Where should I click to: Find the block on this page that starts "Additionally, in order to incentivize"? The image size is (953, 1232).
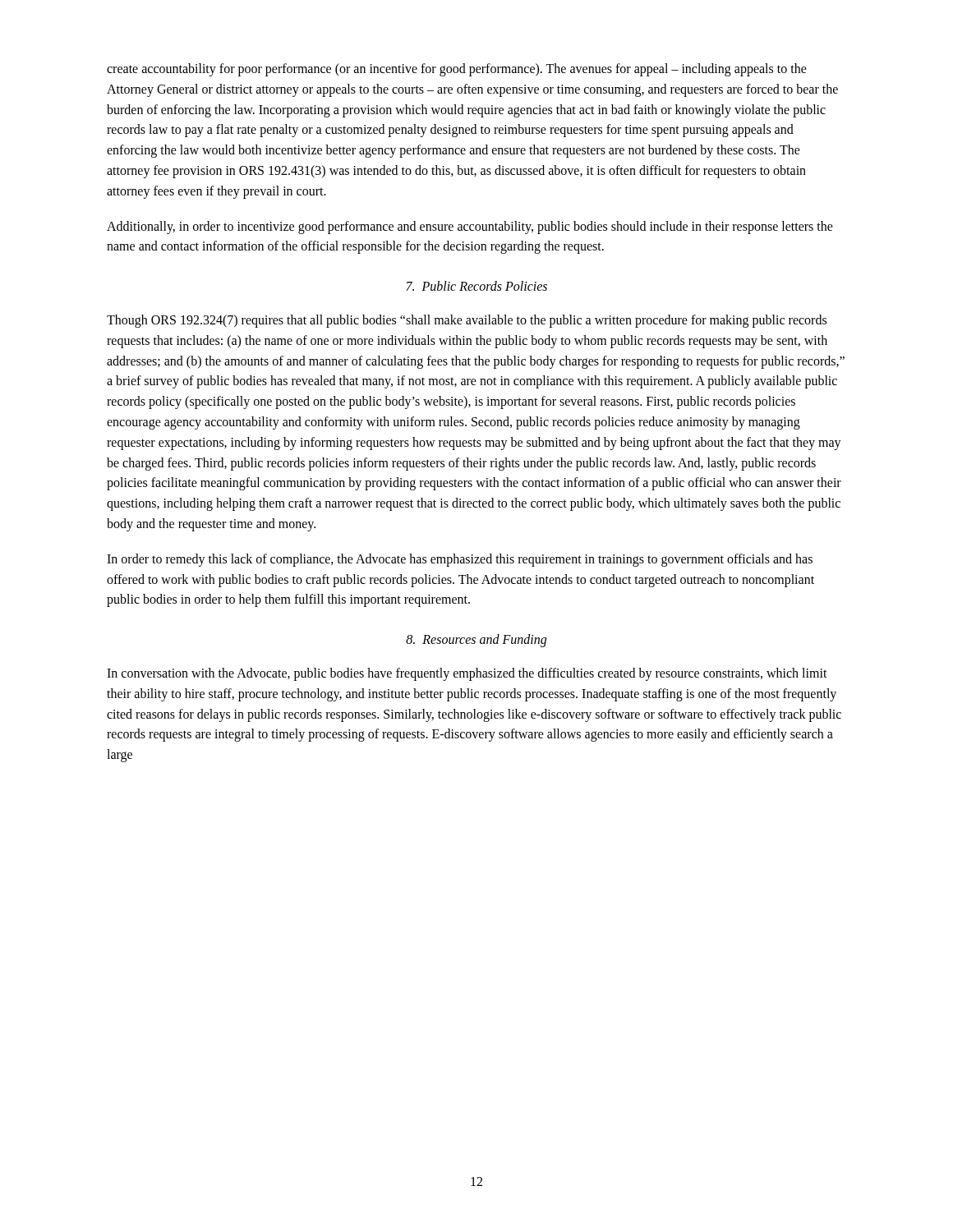[x=470, y=236]
